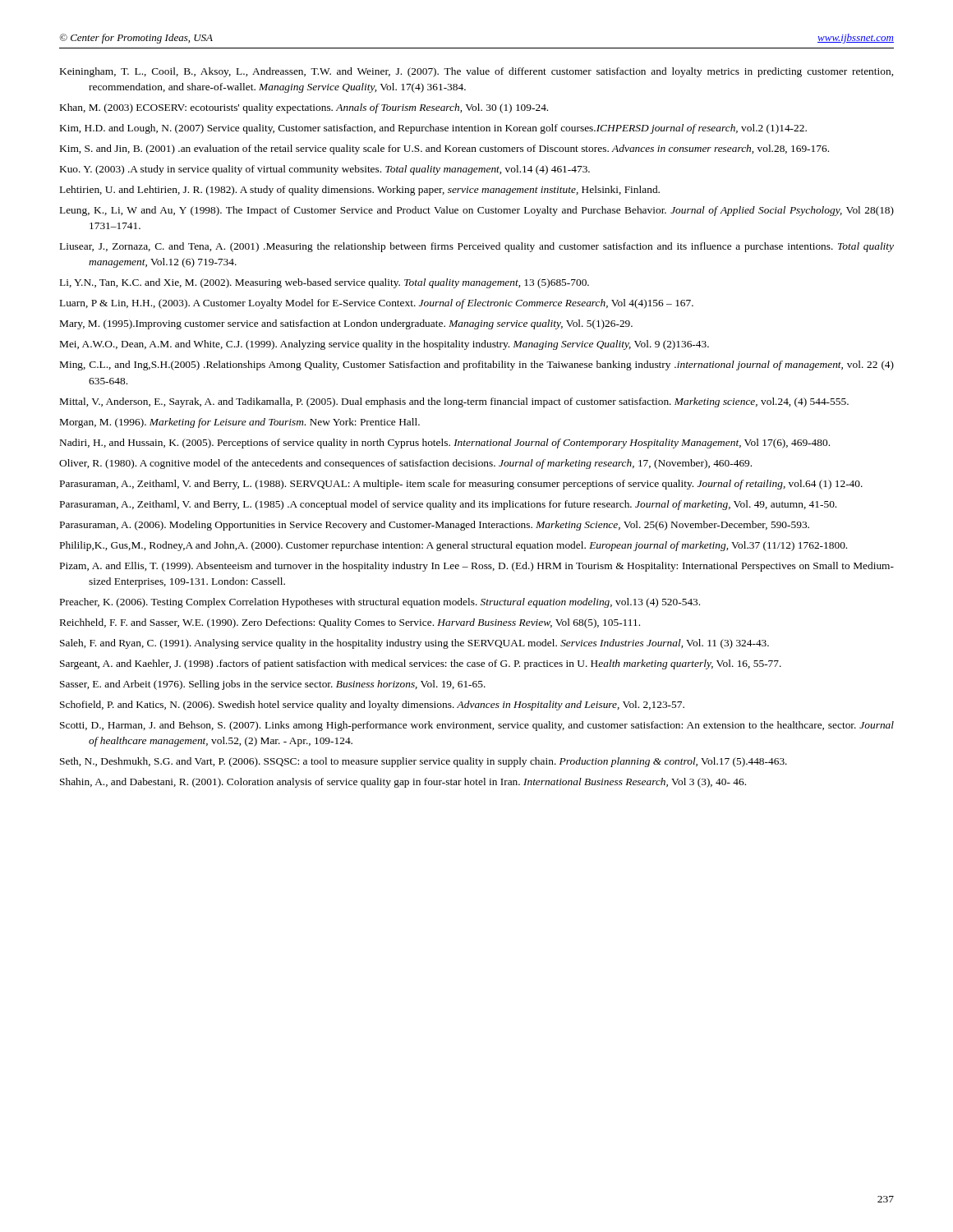Image resolution: width=953 pixels, height=1232 pixels.
Task: Point to the block beginning "Shahin, A., and Dabestani, R. (2001). Coloration"
Action: click(x=403, y=782)
